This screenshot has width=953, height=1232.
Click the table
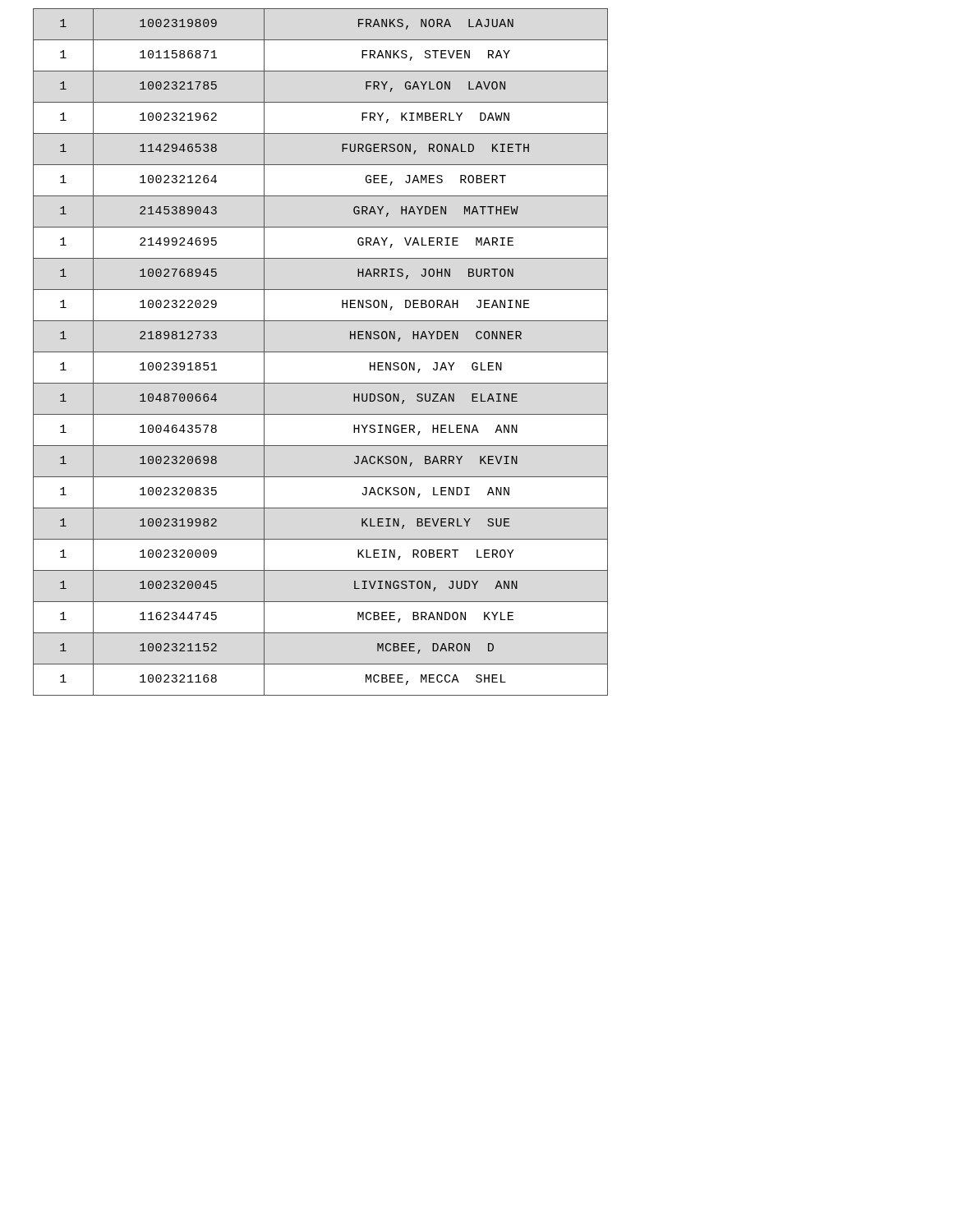(x=320, y=352)
